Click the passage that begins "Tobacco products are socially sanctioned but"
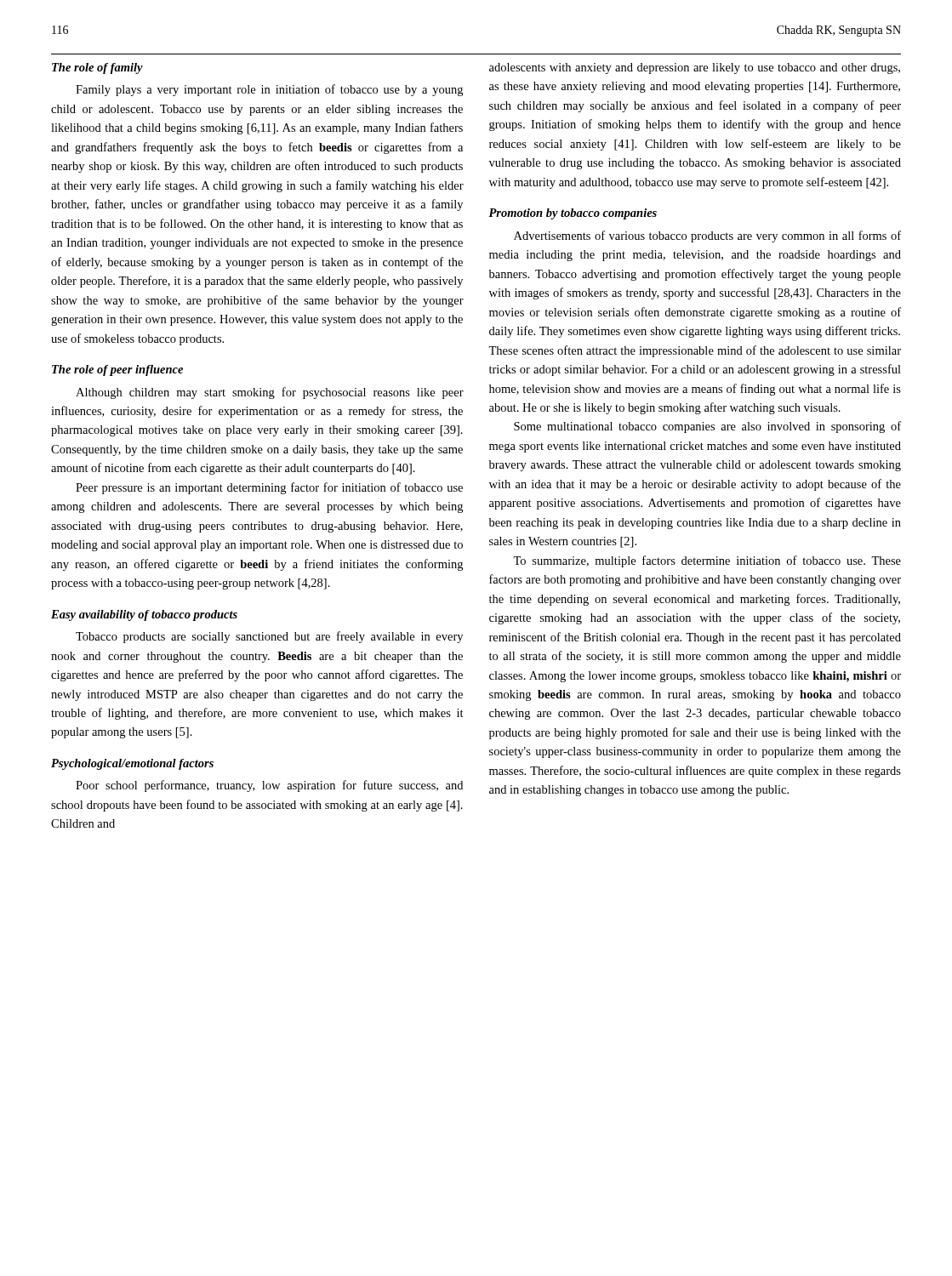Screen dimensions: 1276x952 [x=257, y=684]
